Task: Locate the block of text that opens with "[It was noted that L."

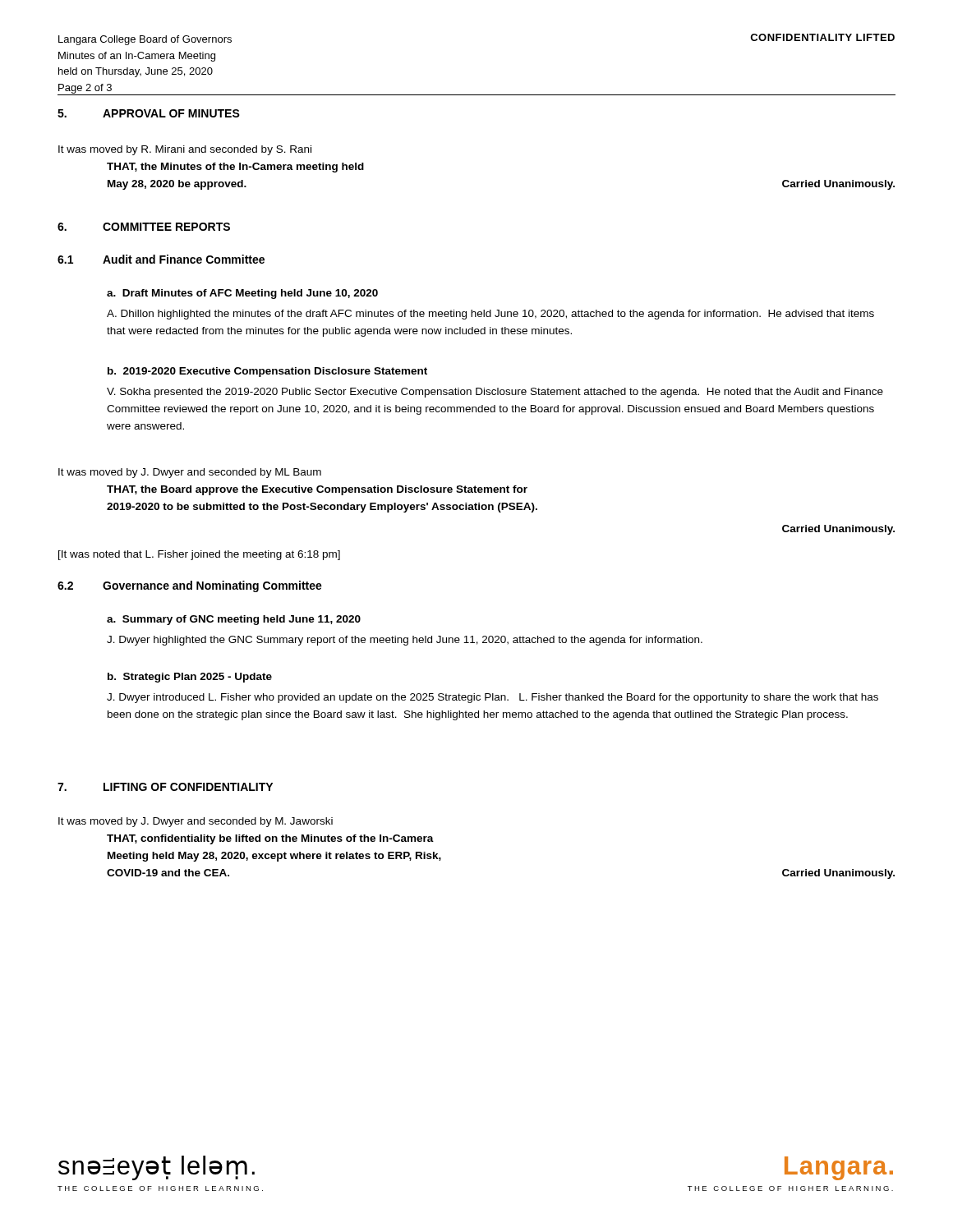Action: 199,555
